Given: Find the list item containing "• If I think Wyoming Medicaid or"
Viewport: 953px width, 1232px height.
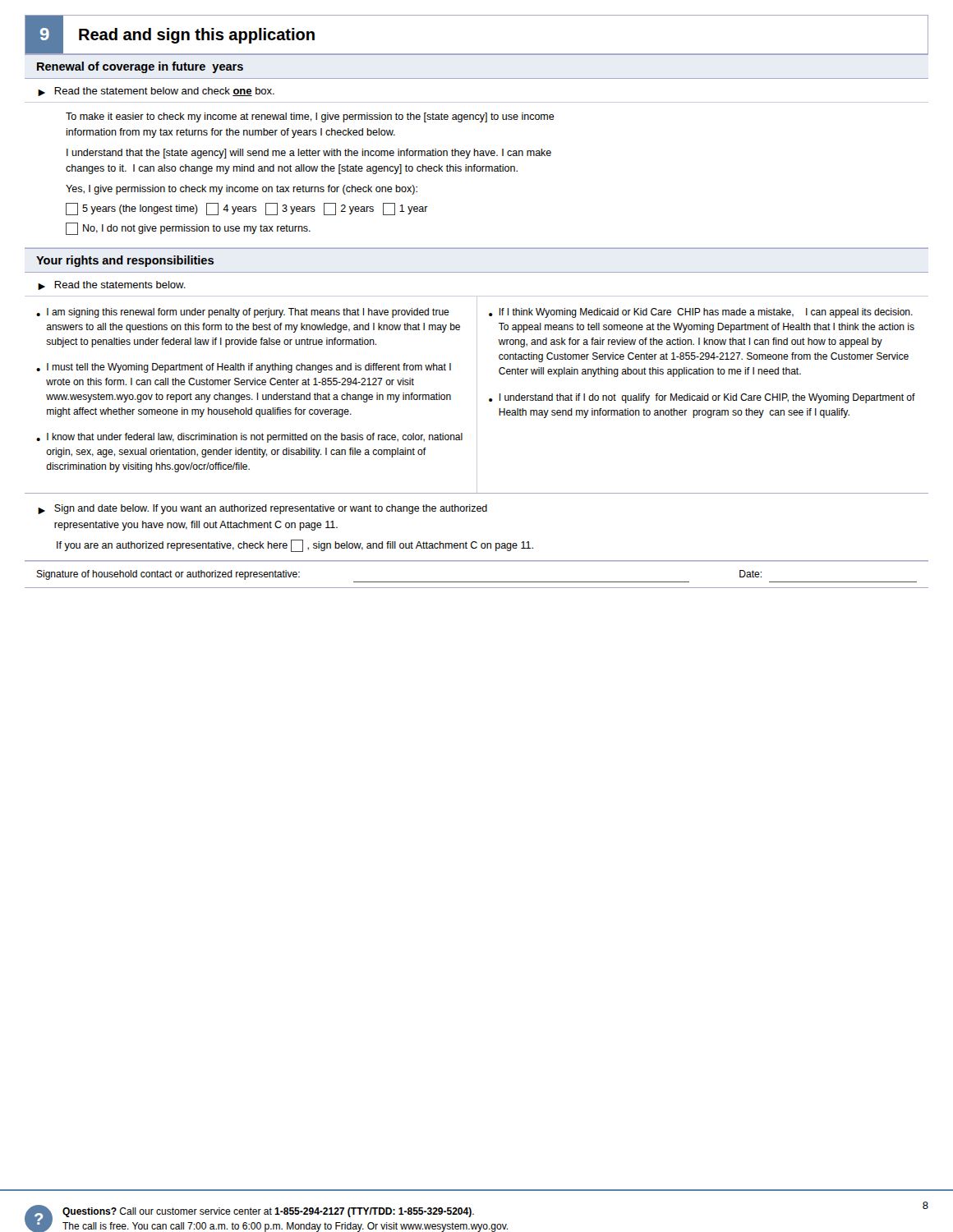Looking at the screenshot, I should click(x=703, y=341).
